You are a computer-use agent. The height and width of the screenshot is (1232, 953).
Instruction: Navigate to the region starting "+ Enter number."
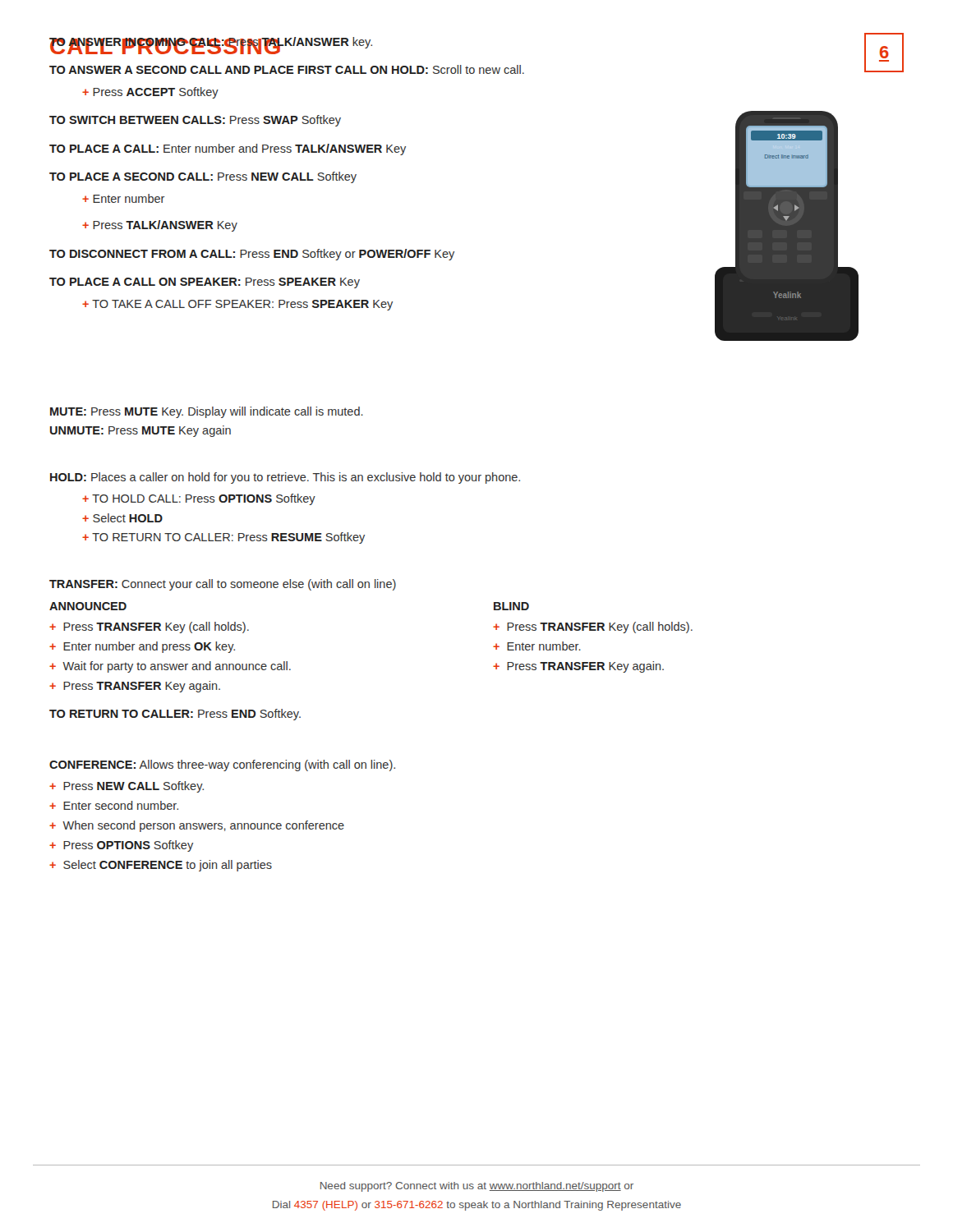537,647
